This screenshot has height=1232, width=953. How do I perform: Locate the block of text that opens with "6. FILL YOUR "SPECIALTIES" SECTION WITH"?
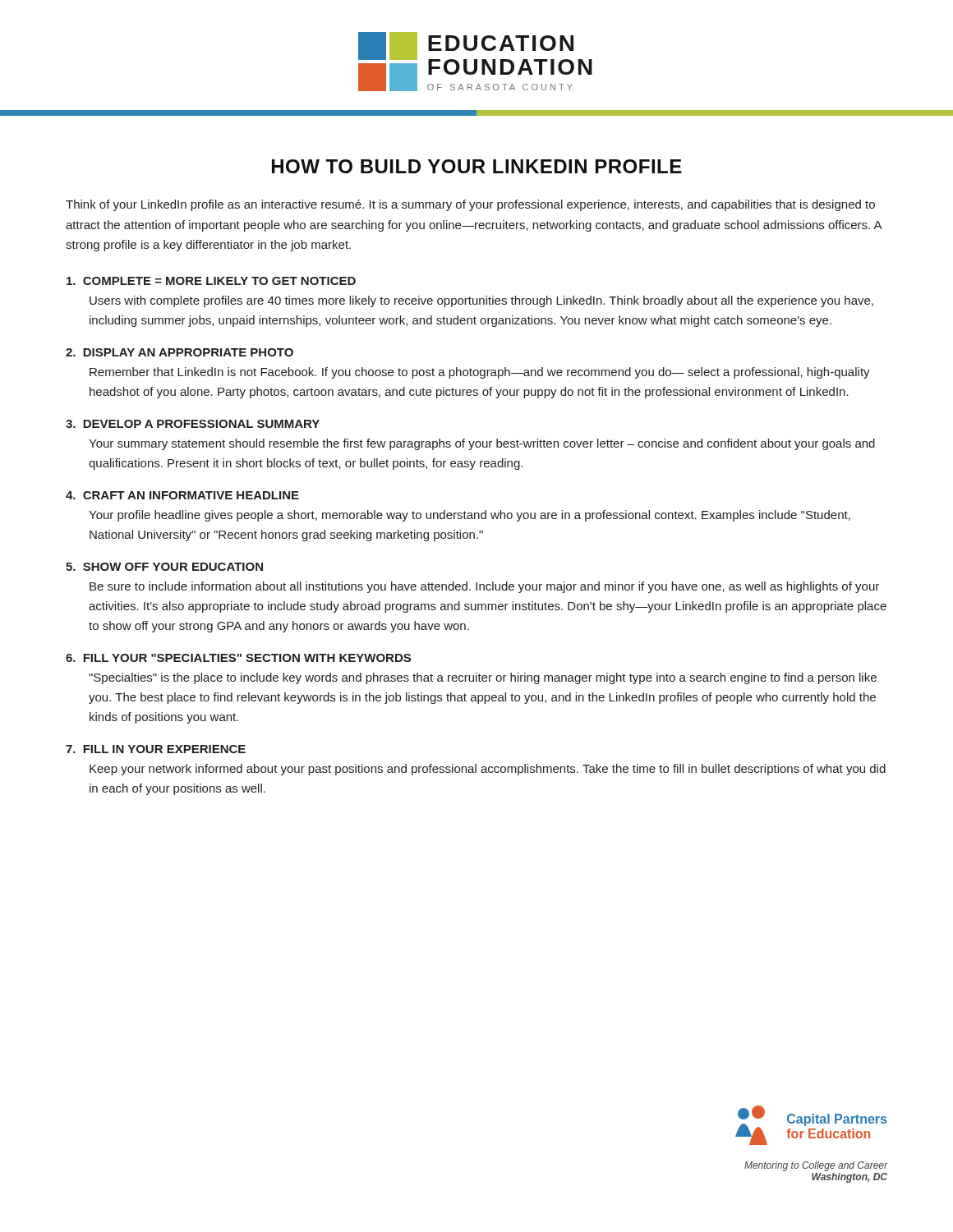[476, 689]
